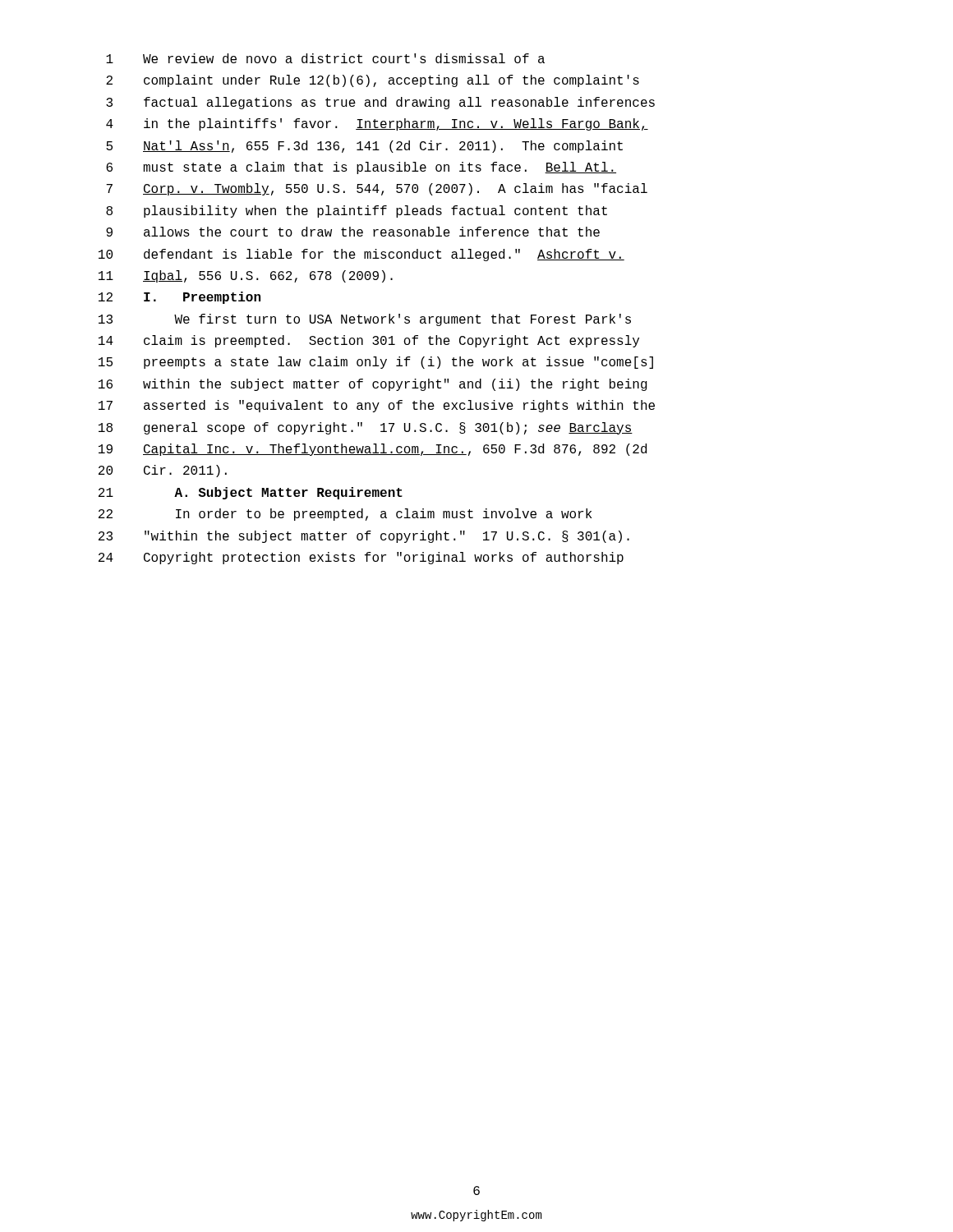Image resolution: width=953 pixels, height=1232 pixels.
Task: Point to the block beginning "24 Copyright protection exists for "original works of"
Action: 485,559
